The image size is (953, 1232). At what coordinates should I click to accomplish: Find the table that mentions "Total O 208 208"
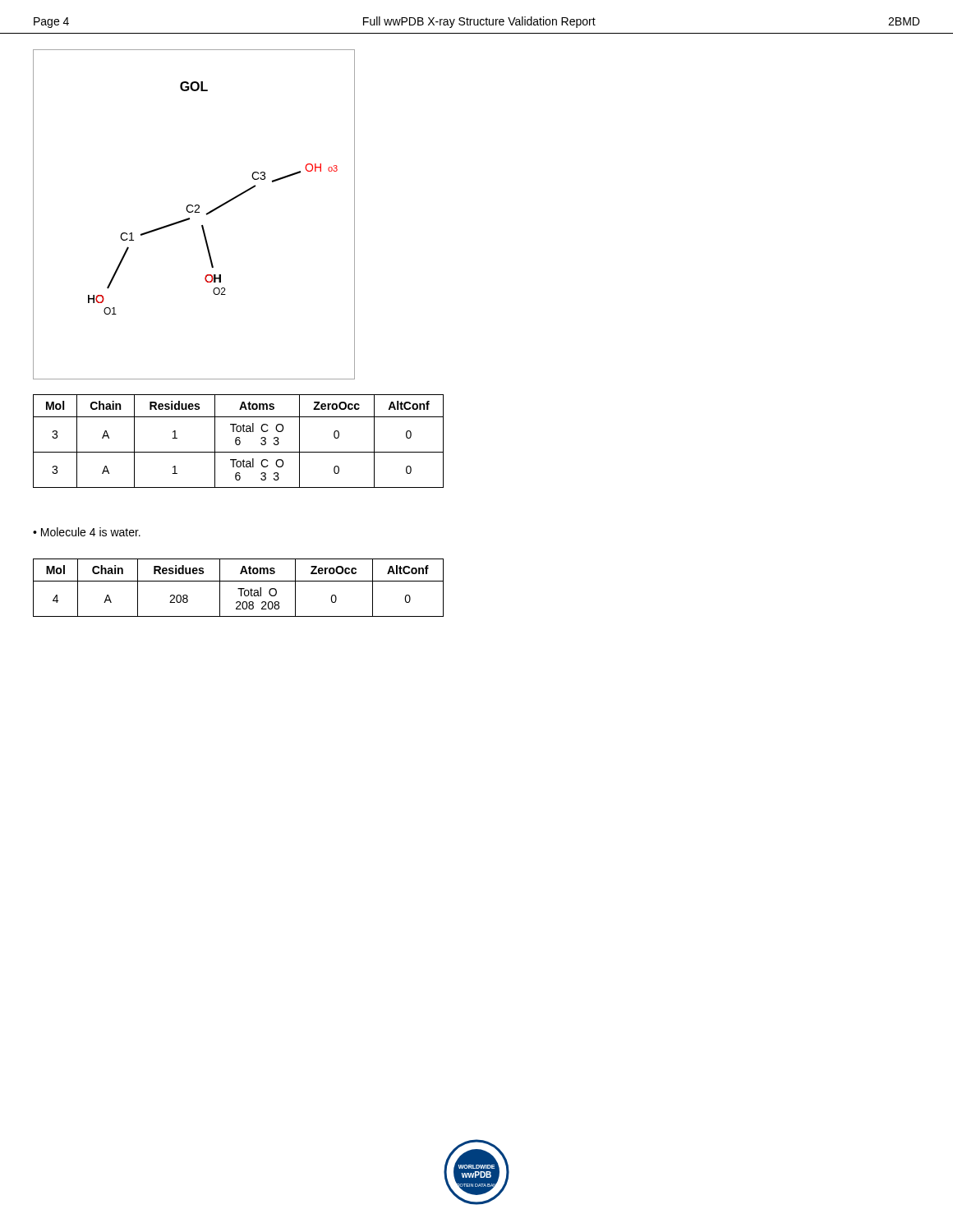(238, 588)
